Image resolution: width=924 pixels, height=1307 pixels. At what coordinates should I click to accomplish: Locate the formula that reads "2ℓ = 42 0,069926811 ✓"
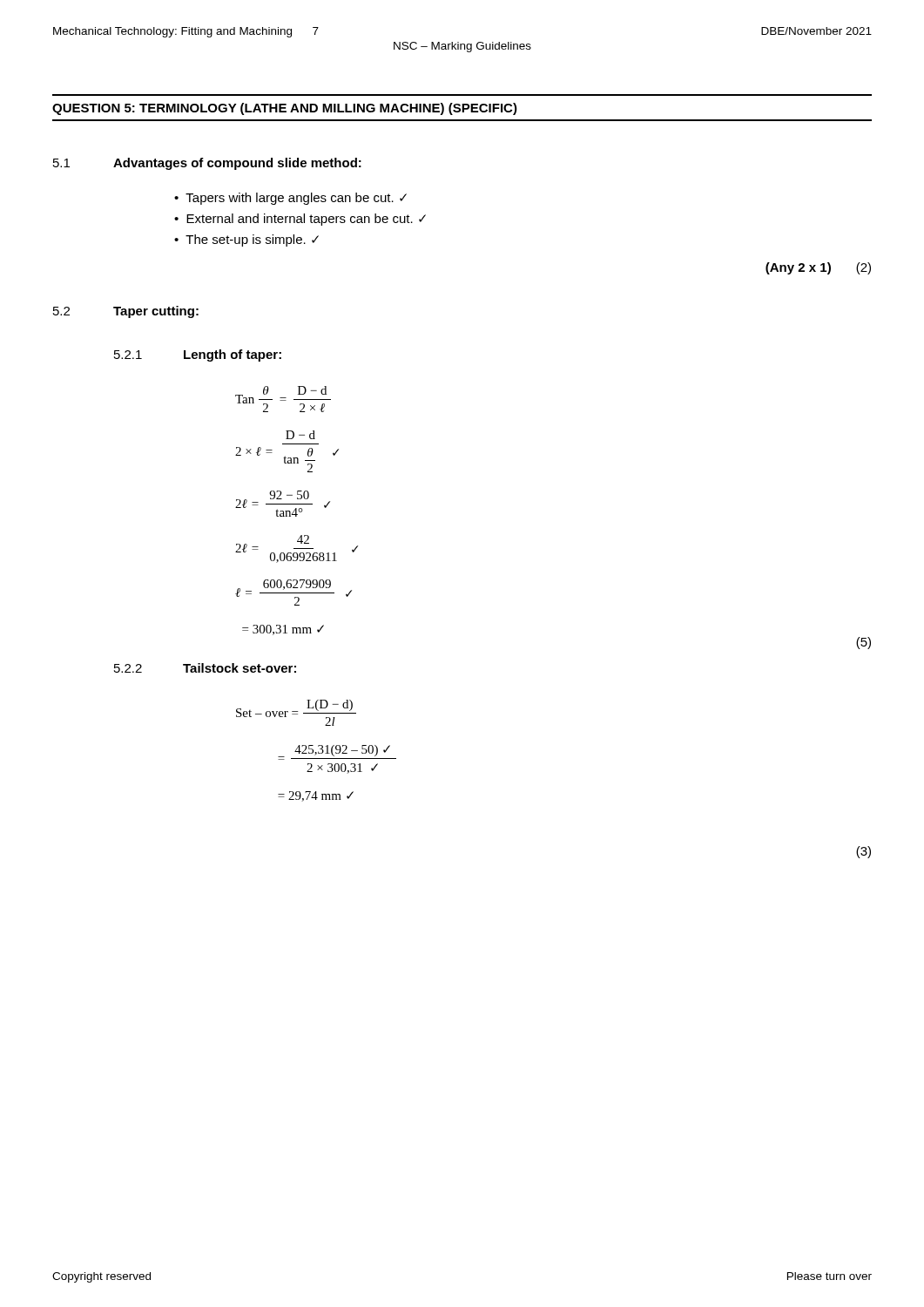pos(298,548)
